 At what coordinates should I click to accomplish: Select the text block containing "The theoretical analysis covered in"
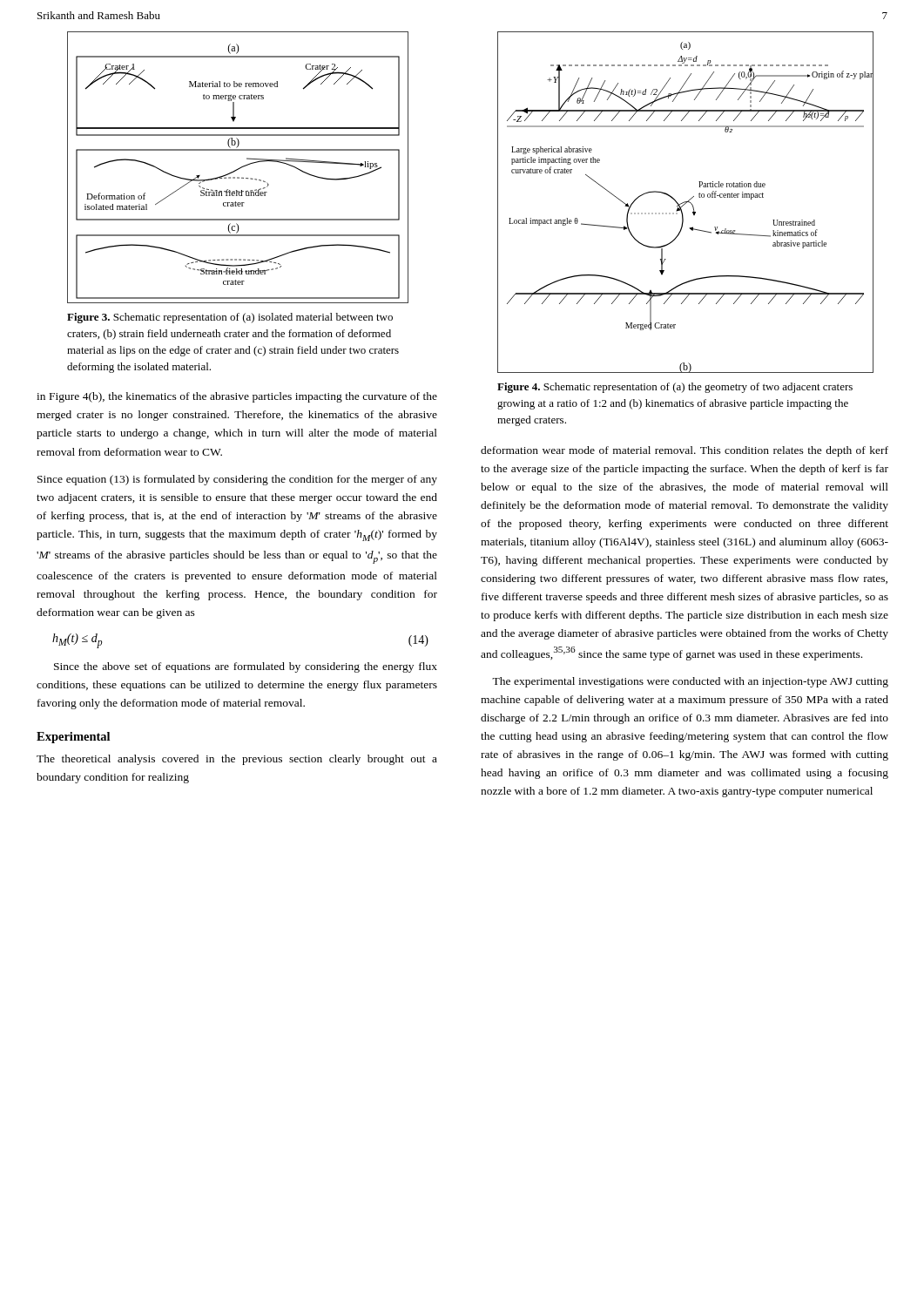pos(237,768)
